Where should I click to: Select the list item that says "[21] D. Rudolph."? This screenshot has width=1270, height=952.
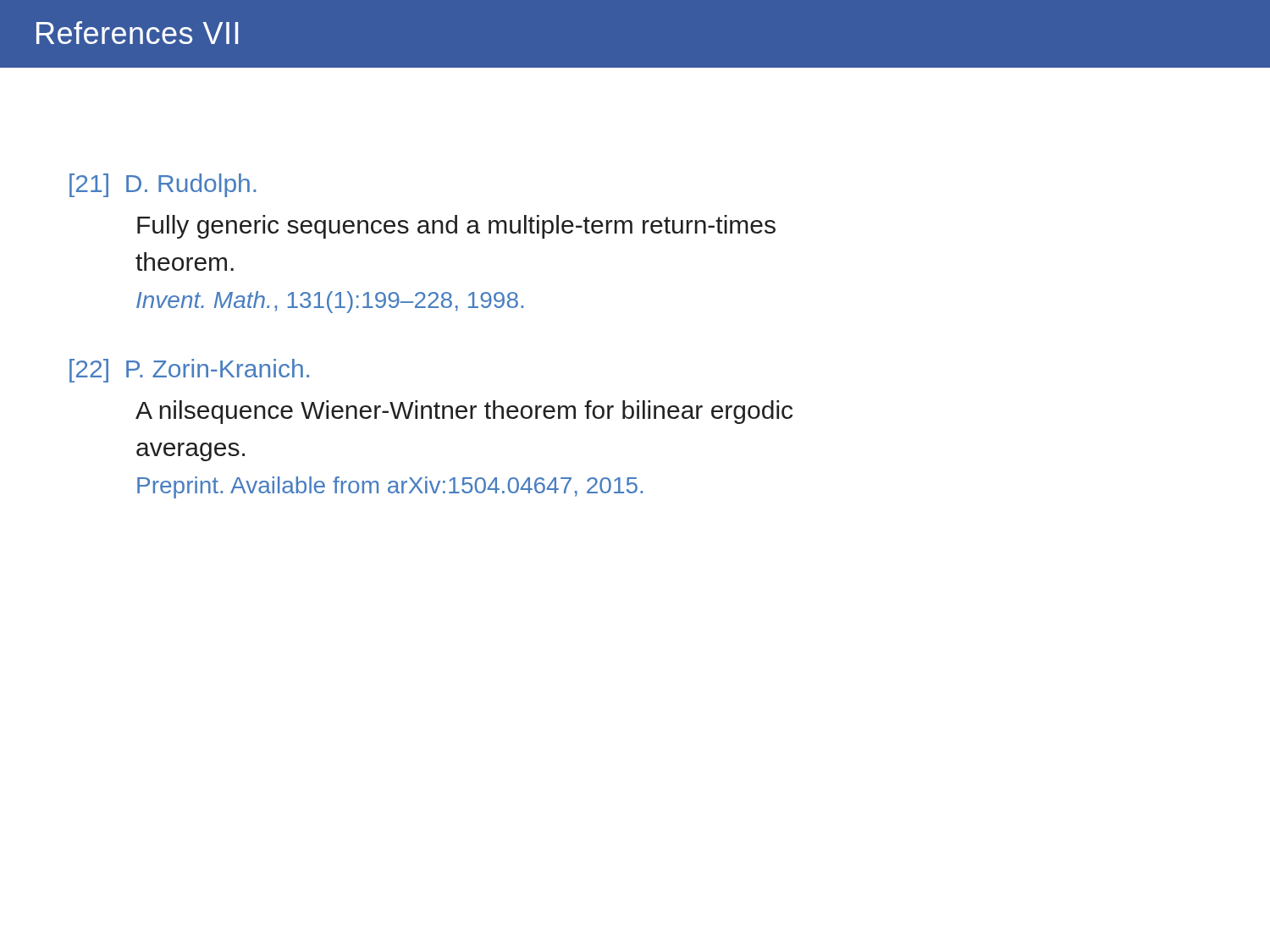635,242
